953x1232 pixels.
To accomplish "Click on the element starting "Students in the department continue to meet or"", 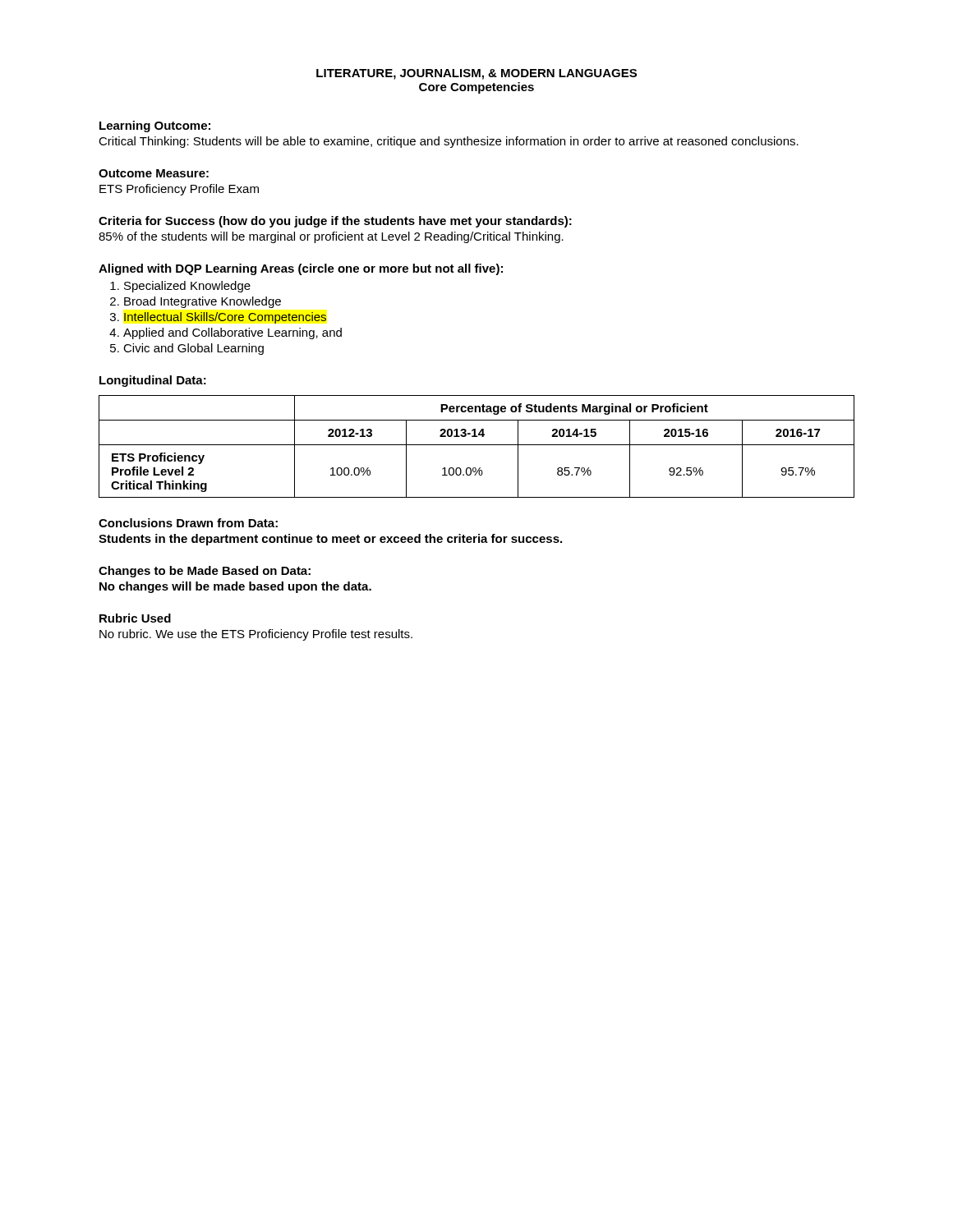I will coord(331,538).
